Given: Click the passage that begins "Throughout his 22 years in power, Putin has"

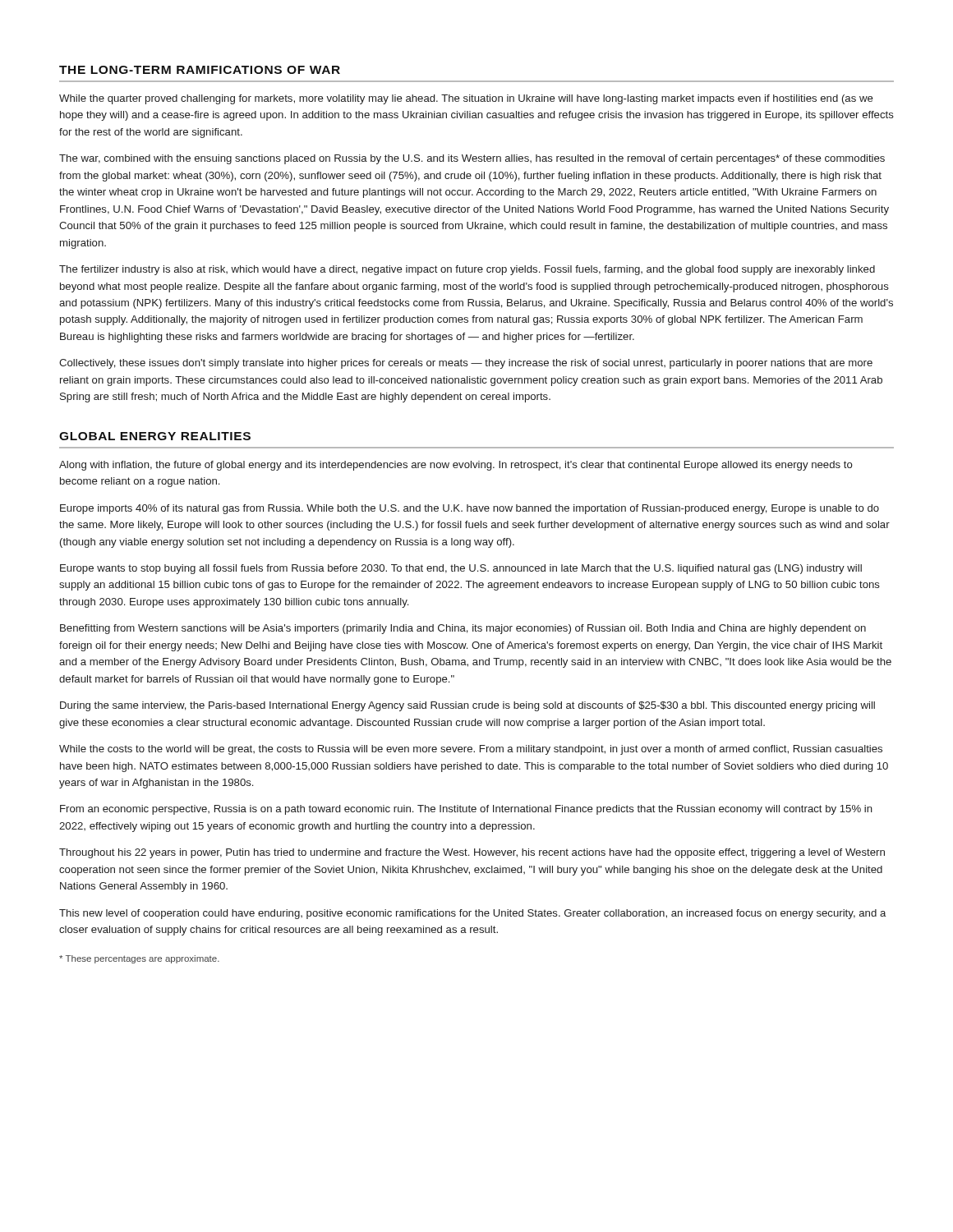Looking at the screenshot, I should coord(472,869).
